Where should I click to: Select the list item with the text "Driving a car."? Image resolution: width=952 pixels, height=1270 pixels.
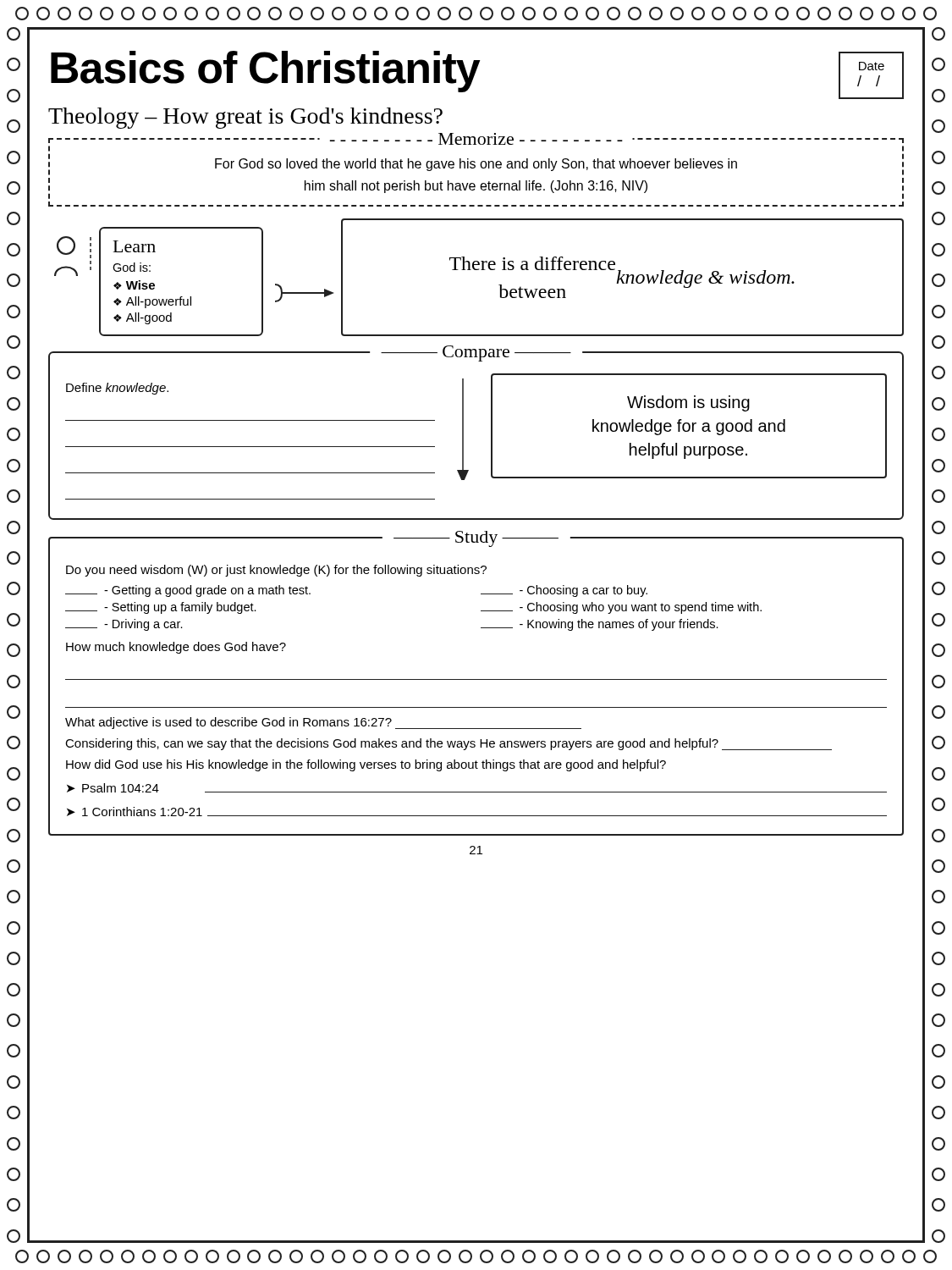click(x=124, y=624)
